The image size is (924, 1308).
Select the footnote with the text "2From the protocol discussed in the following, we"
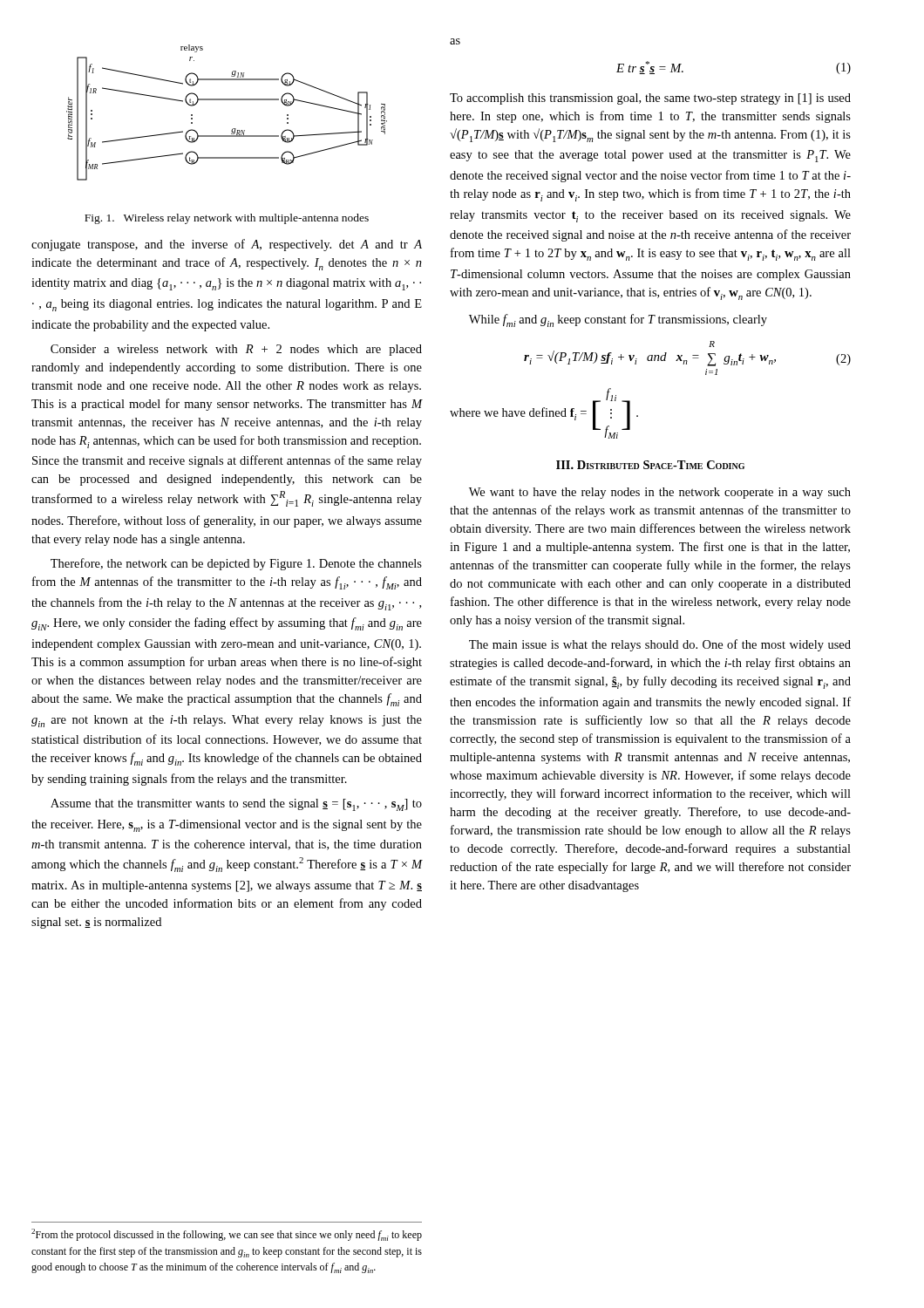pos(227,1249)
